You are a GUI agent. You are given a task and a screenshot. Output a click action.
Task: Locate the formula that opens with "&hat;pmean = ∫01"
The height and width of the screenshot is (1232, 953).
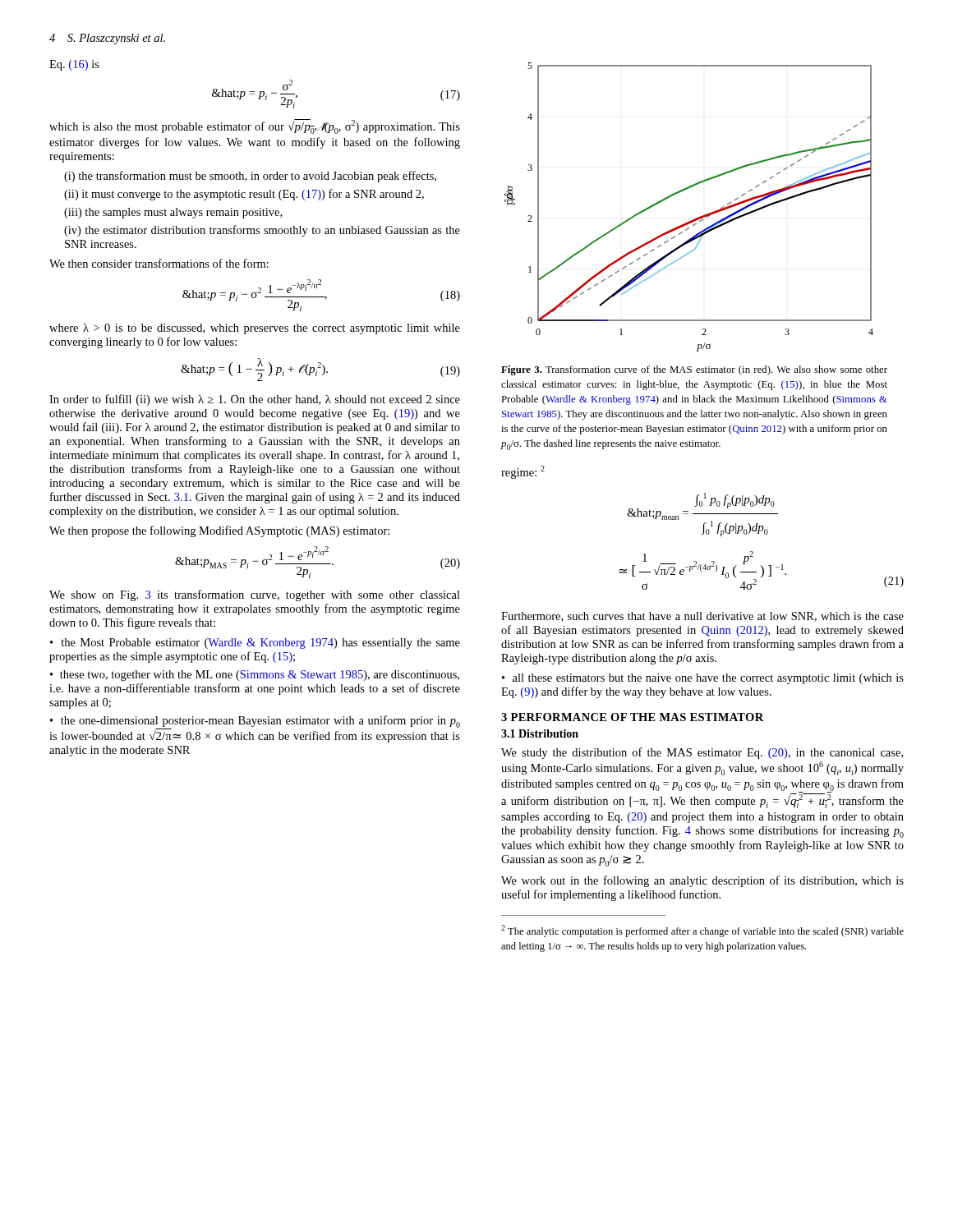pos(702,543)
